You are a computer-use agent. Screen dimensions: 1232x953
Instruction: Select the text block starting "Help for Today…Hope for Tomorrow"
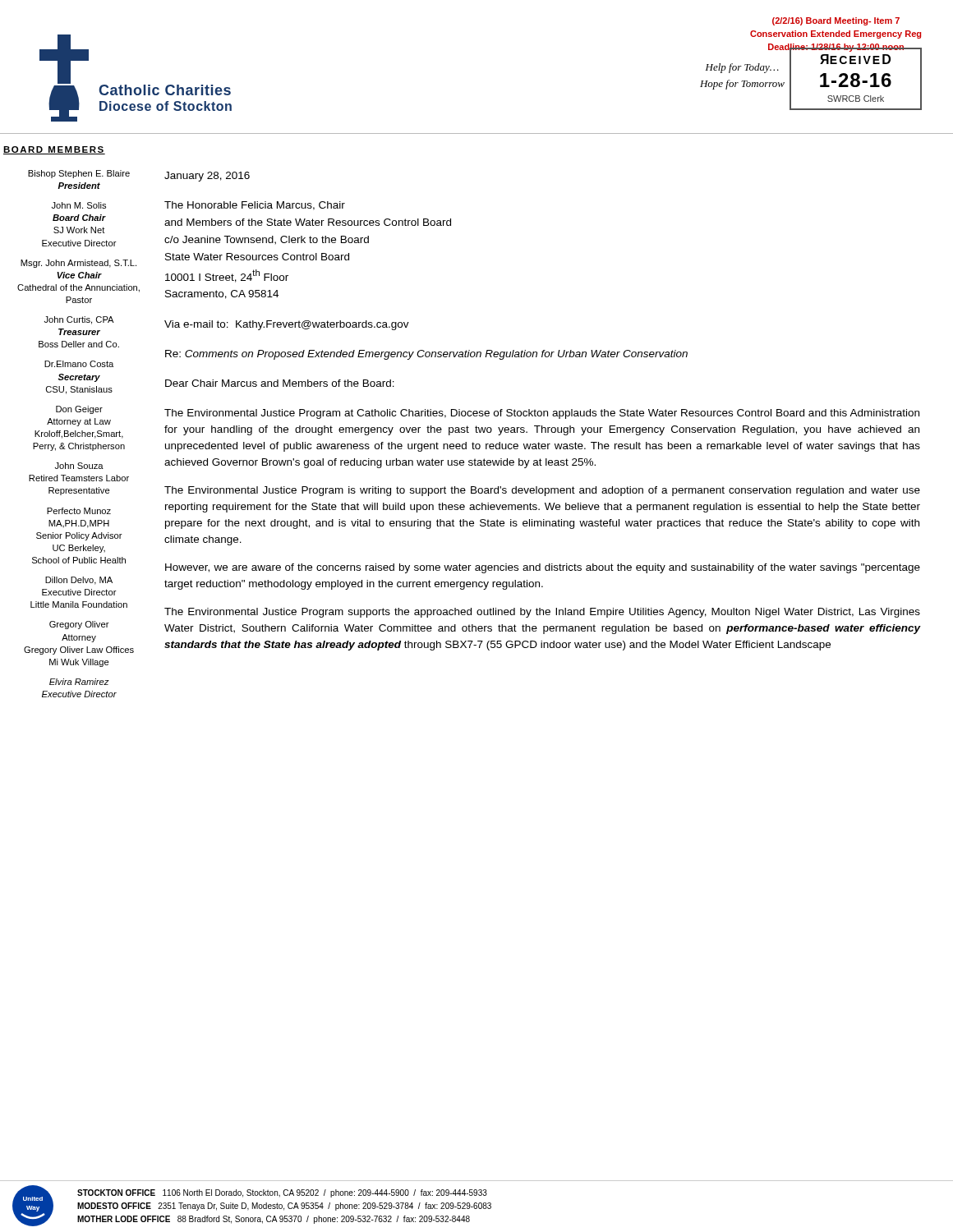[x=742, y=75]
